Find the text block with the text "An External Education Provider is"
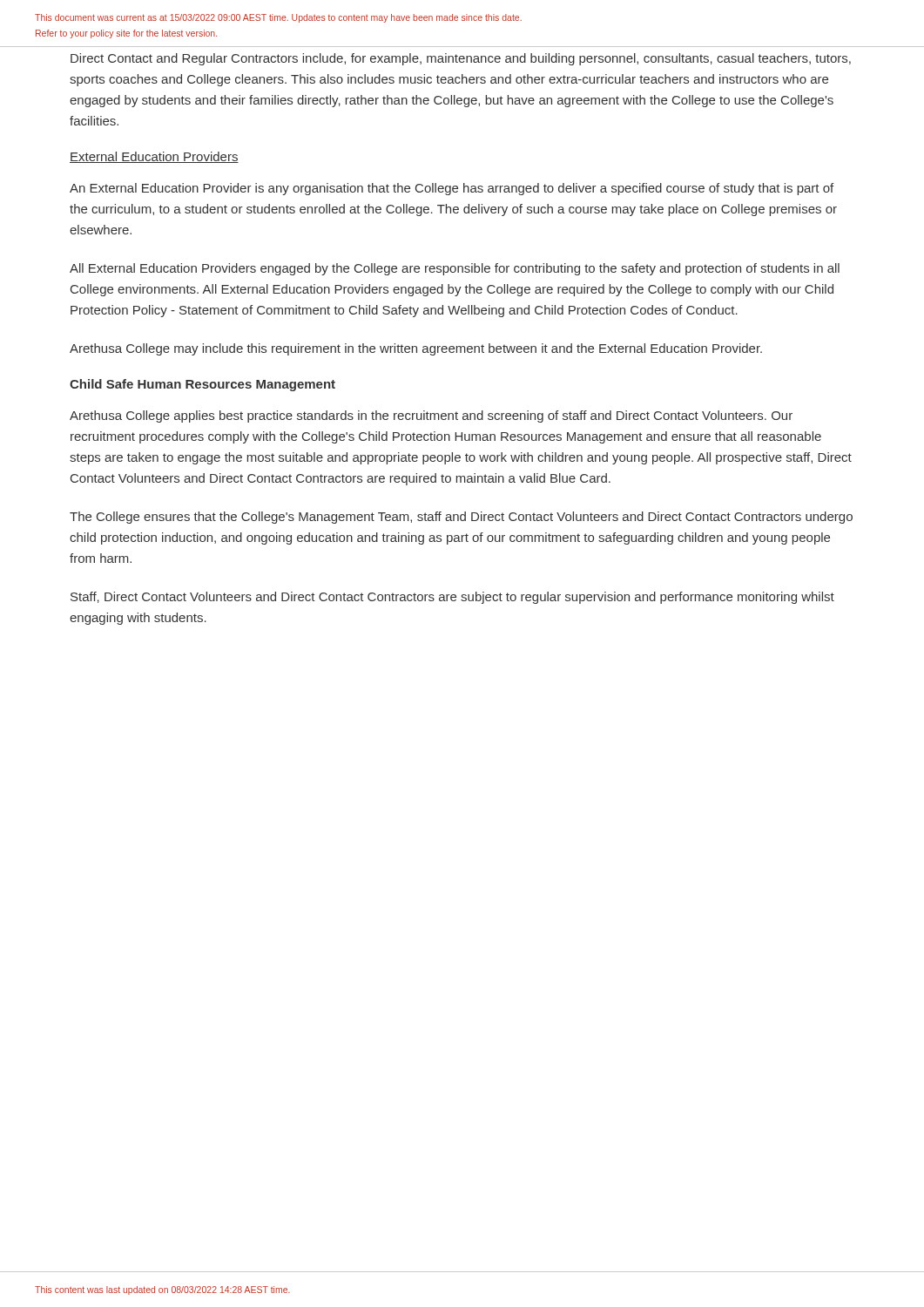The image size is (924, 1307). pos(453,209)
